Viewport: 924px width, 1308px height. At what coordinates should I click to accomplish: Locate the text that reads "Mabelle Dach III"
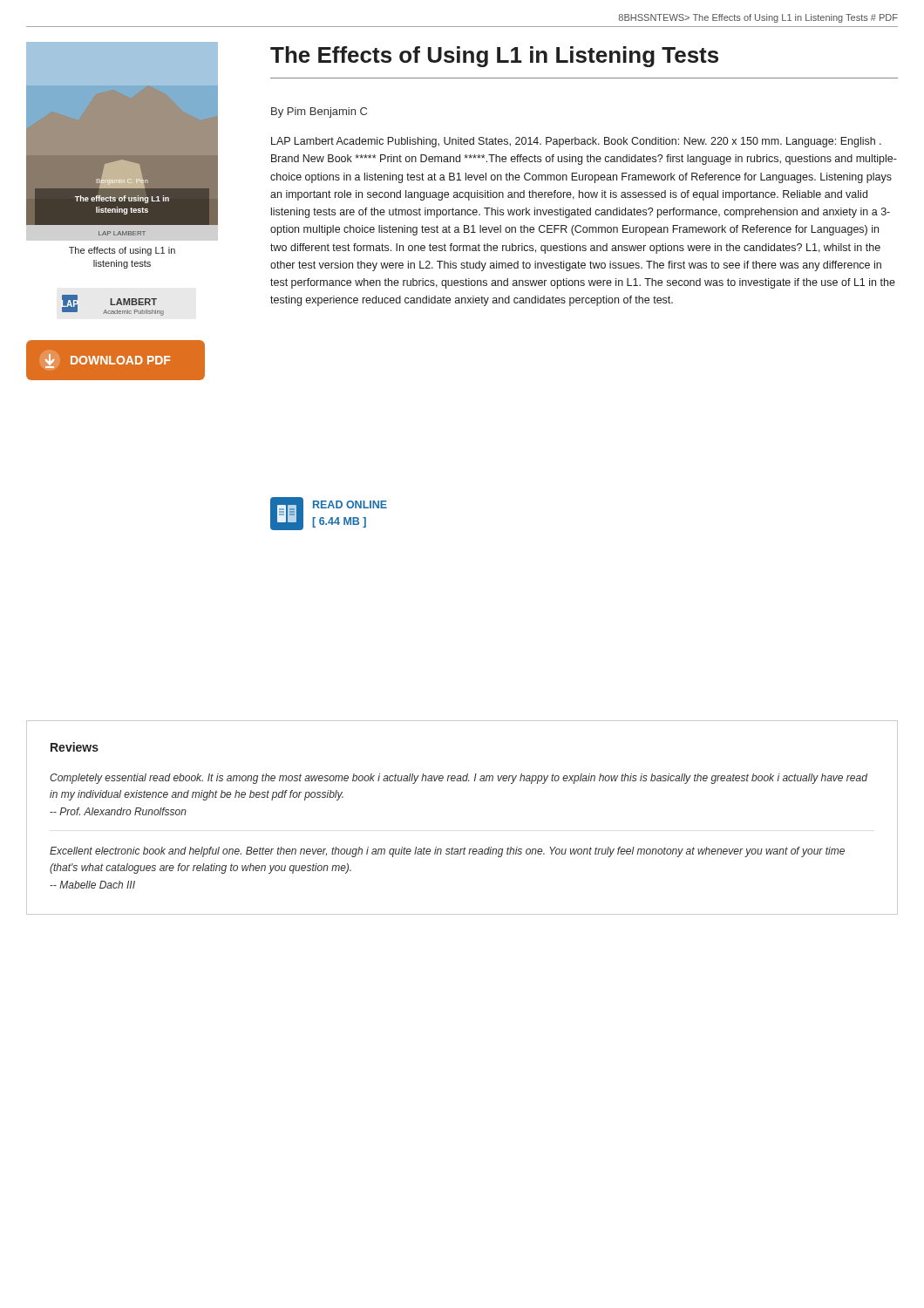[92, 885]
